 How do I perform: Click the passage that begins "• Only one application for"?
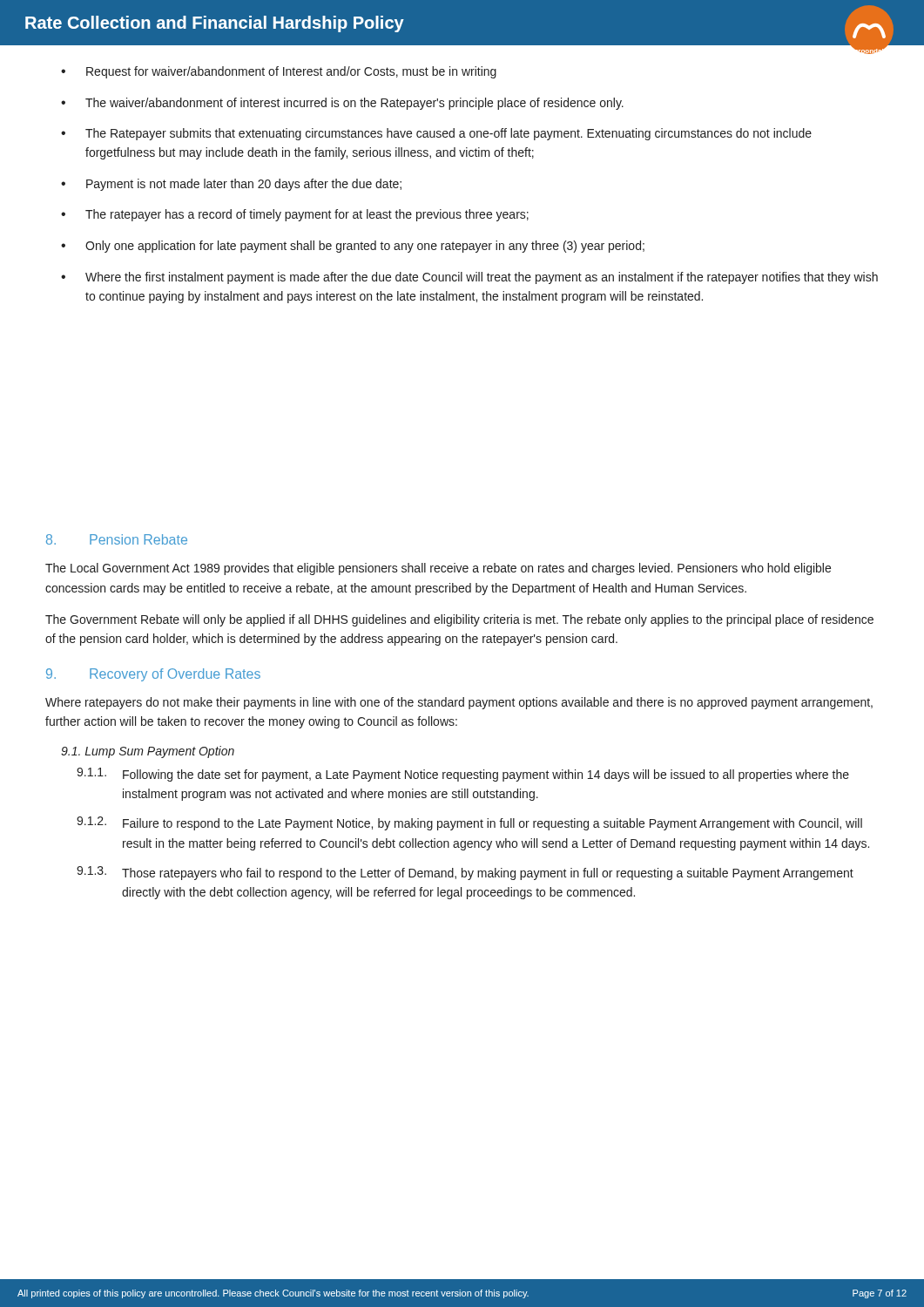click(470, 247)
